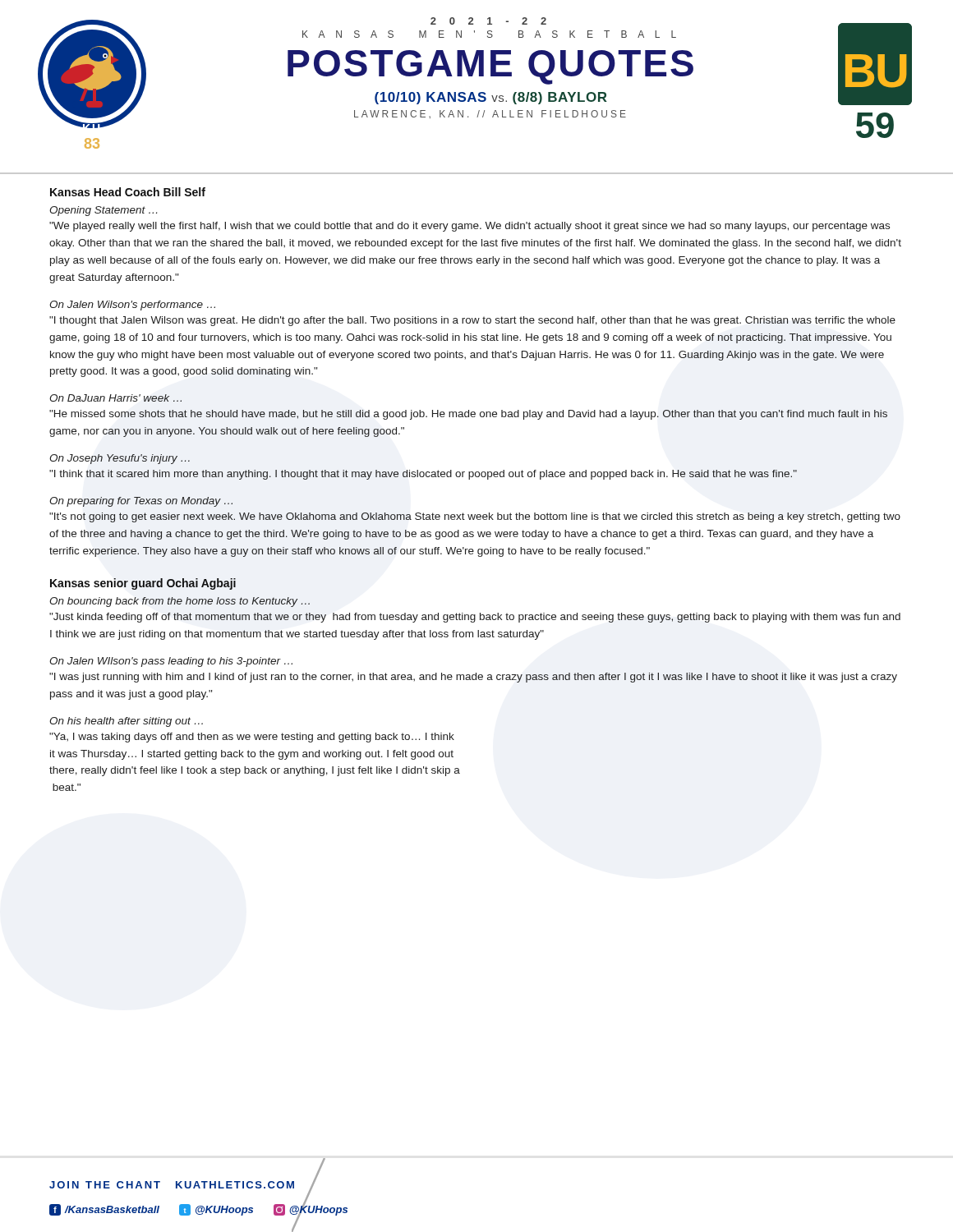Select the element starting "On Jalen Wilson's performance"
953x1232 pixels.
[x=476, y=339]
